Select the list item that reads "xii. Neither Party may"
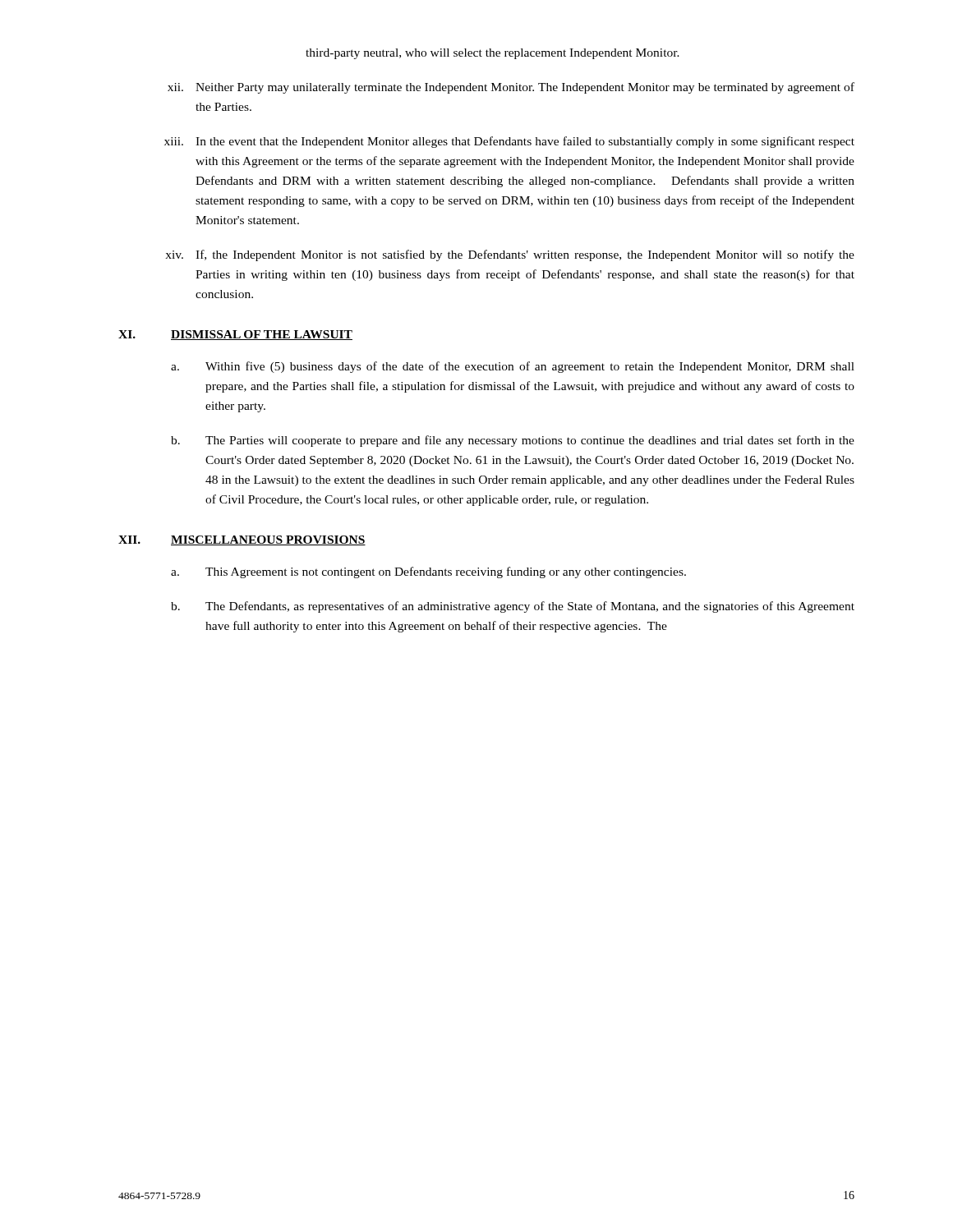The width and height of the screenshot is (953, 1232). [x=486, y=97]
